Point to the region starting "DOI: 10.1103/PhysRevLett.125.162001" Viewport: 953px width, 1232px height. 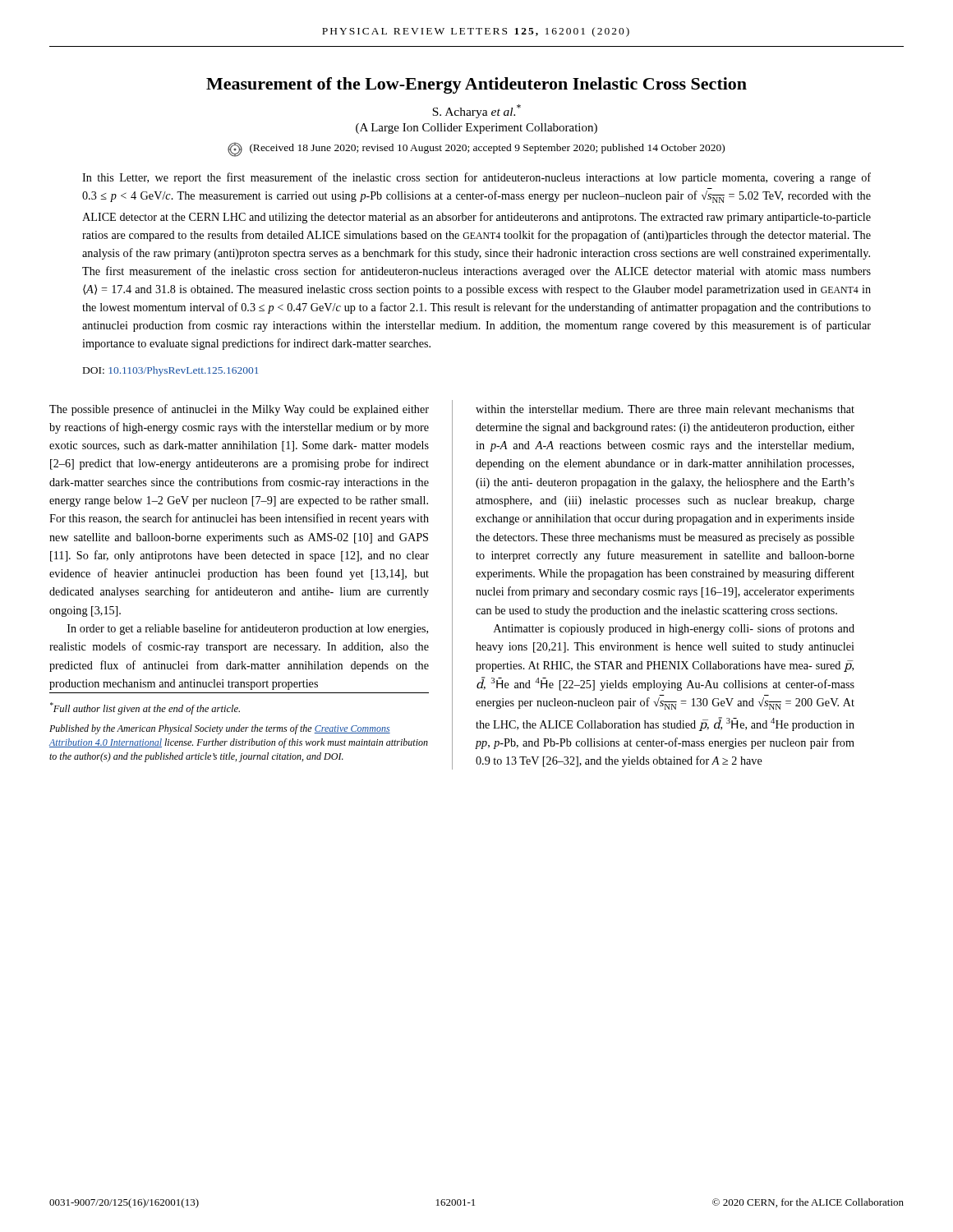(x=171, y=370)
